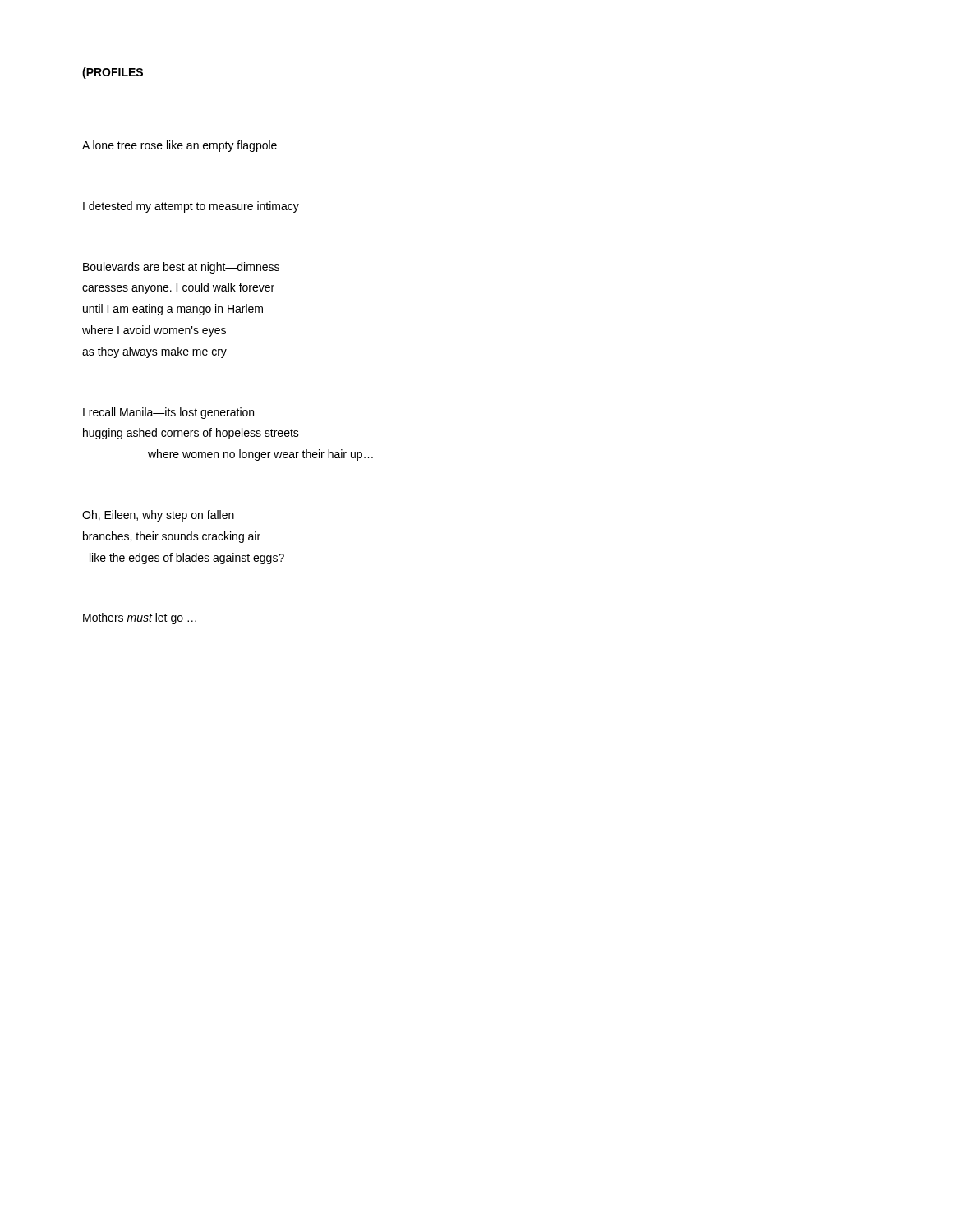The height and width of the screenshot is (1232, 953).
Task: Click on the region starting "I detested my attempt"
Action: point(191,206)
